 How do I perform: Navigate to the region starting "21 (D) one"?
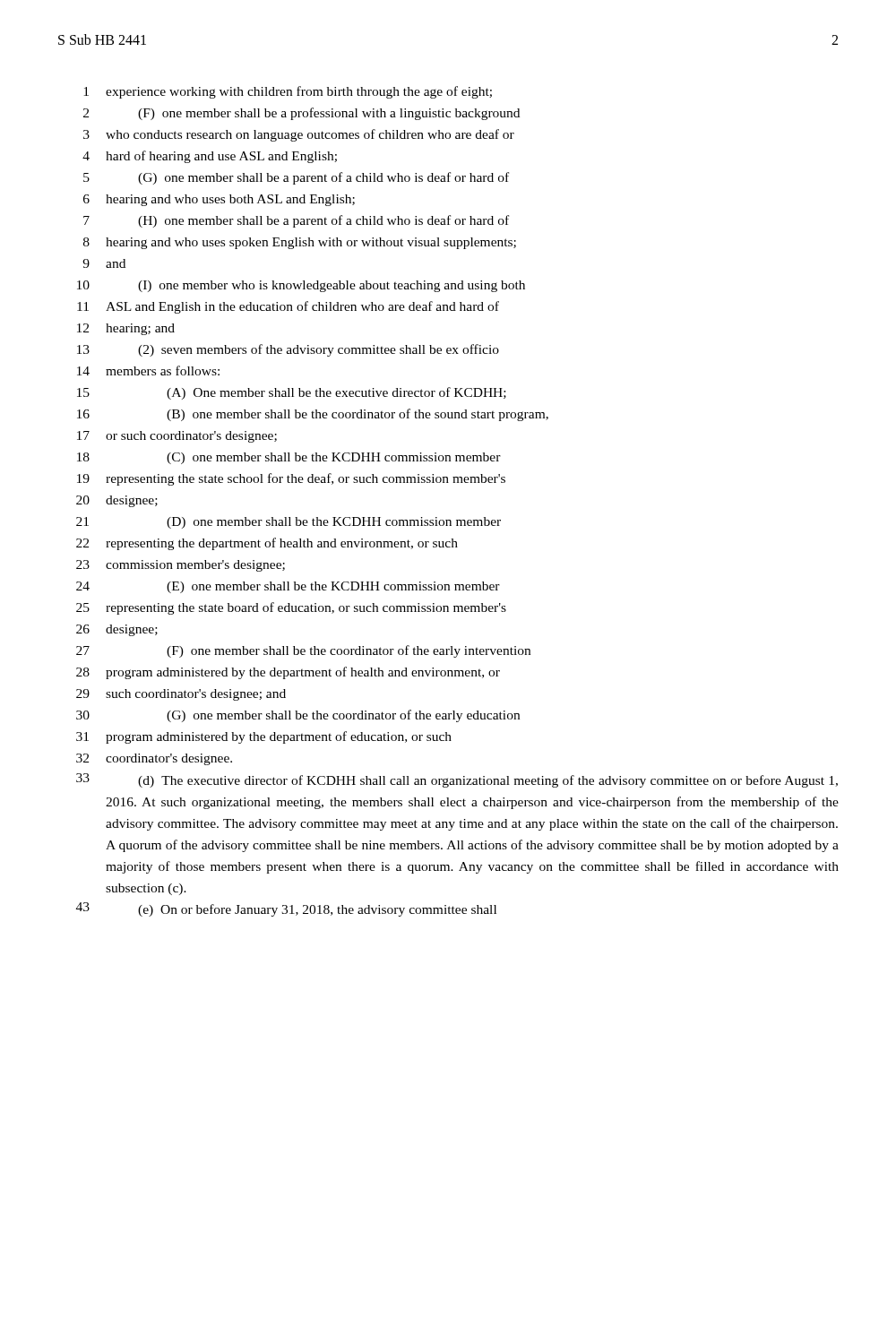pos(448,522)
